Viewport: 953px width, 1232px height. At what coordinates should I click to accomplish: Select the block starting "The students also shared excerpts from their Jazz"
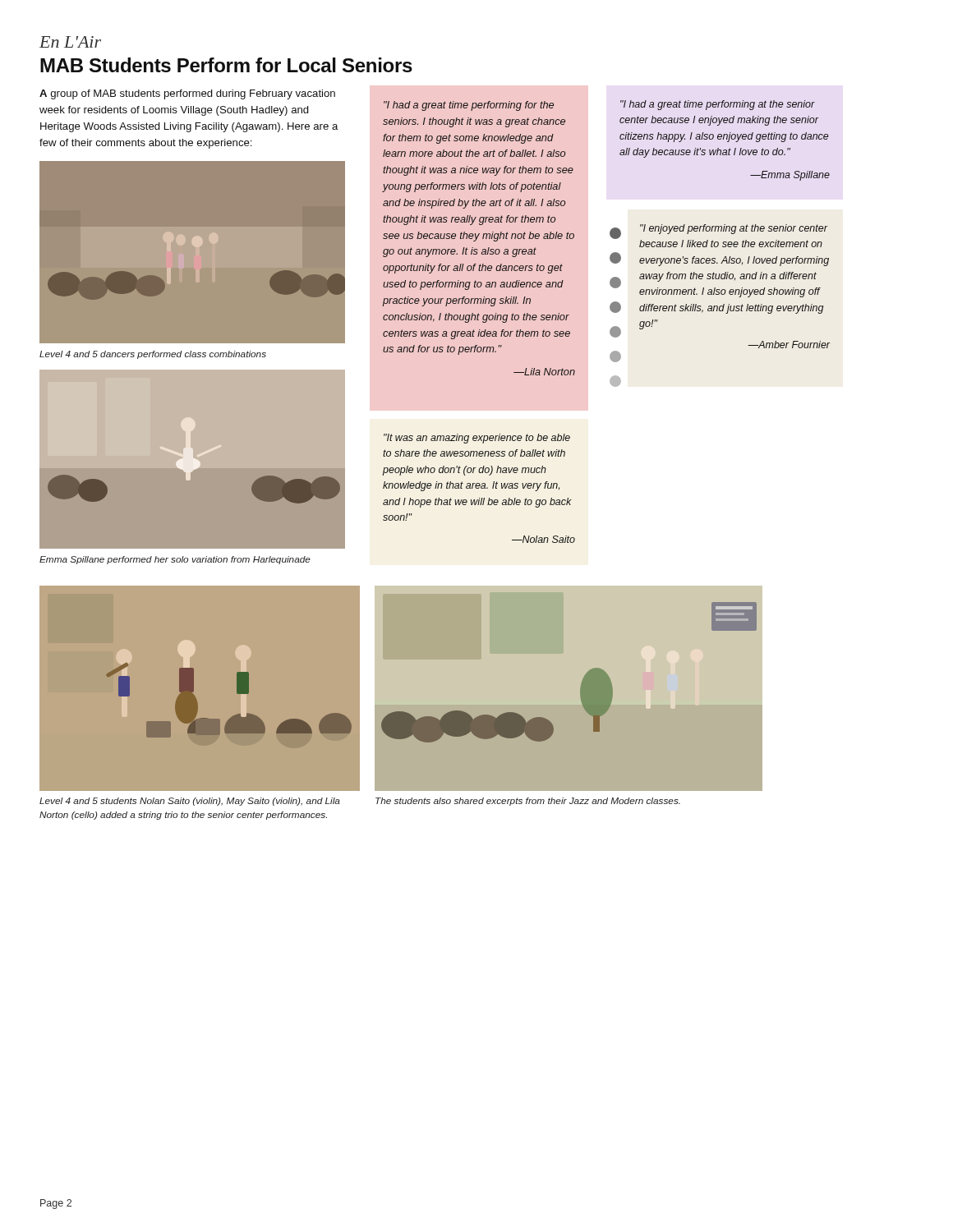(644, 801)
